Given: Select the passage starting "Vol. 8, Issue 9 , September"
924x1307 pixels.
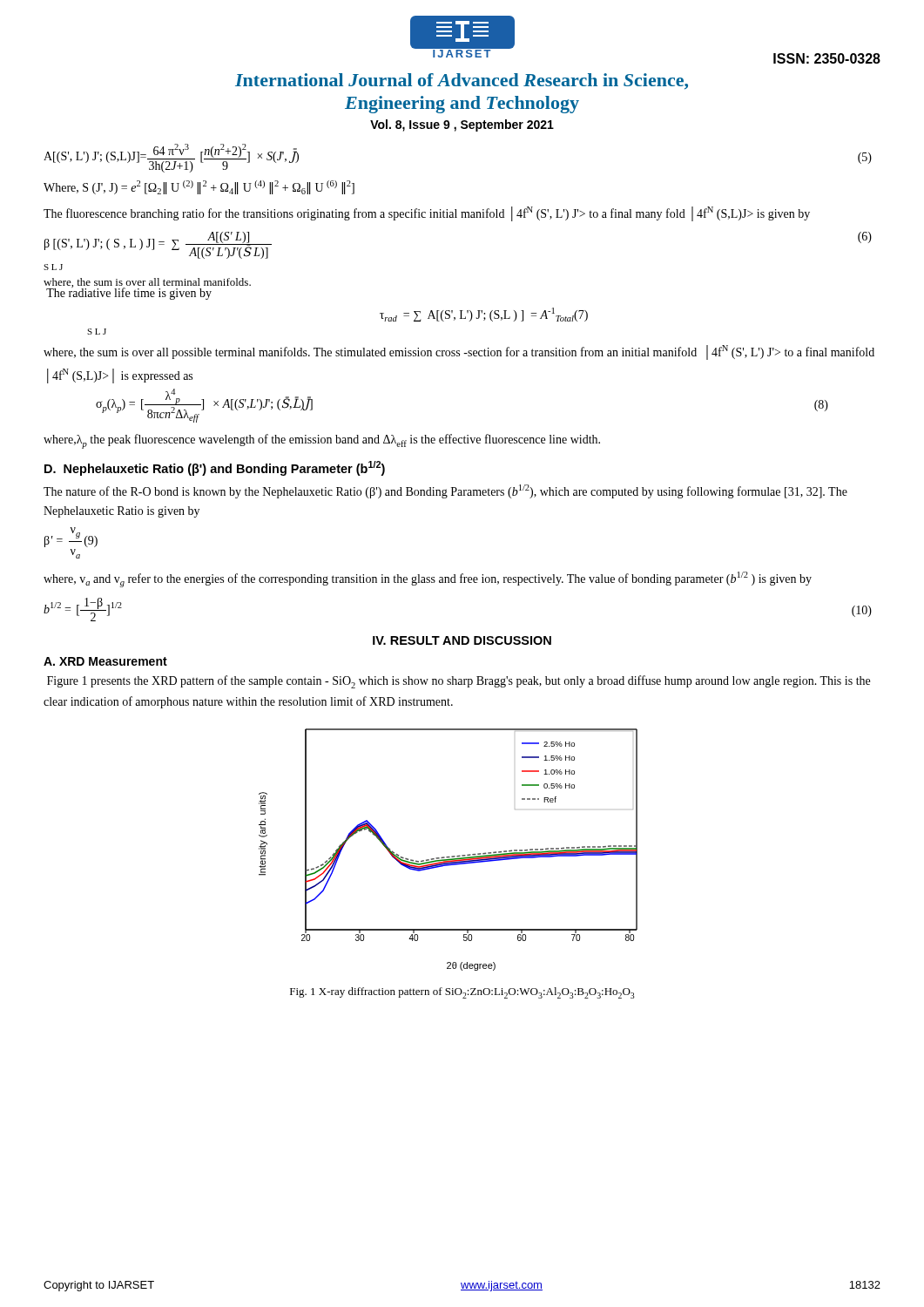Looking at the screenshot, I should (x=462, y=125).
